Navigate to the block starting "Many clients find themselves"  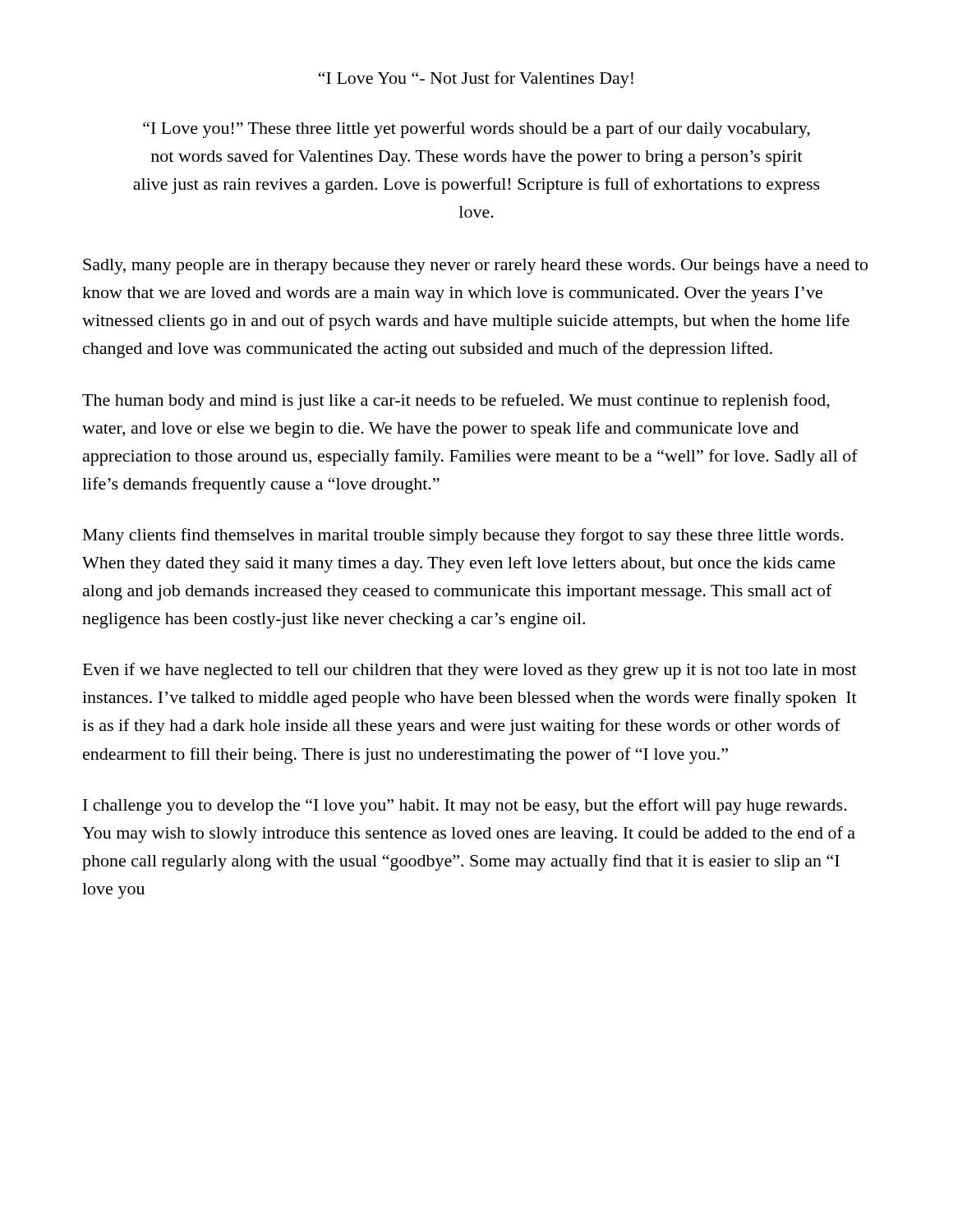point(463,576)
